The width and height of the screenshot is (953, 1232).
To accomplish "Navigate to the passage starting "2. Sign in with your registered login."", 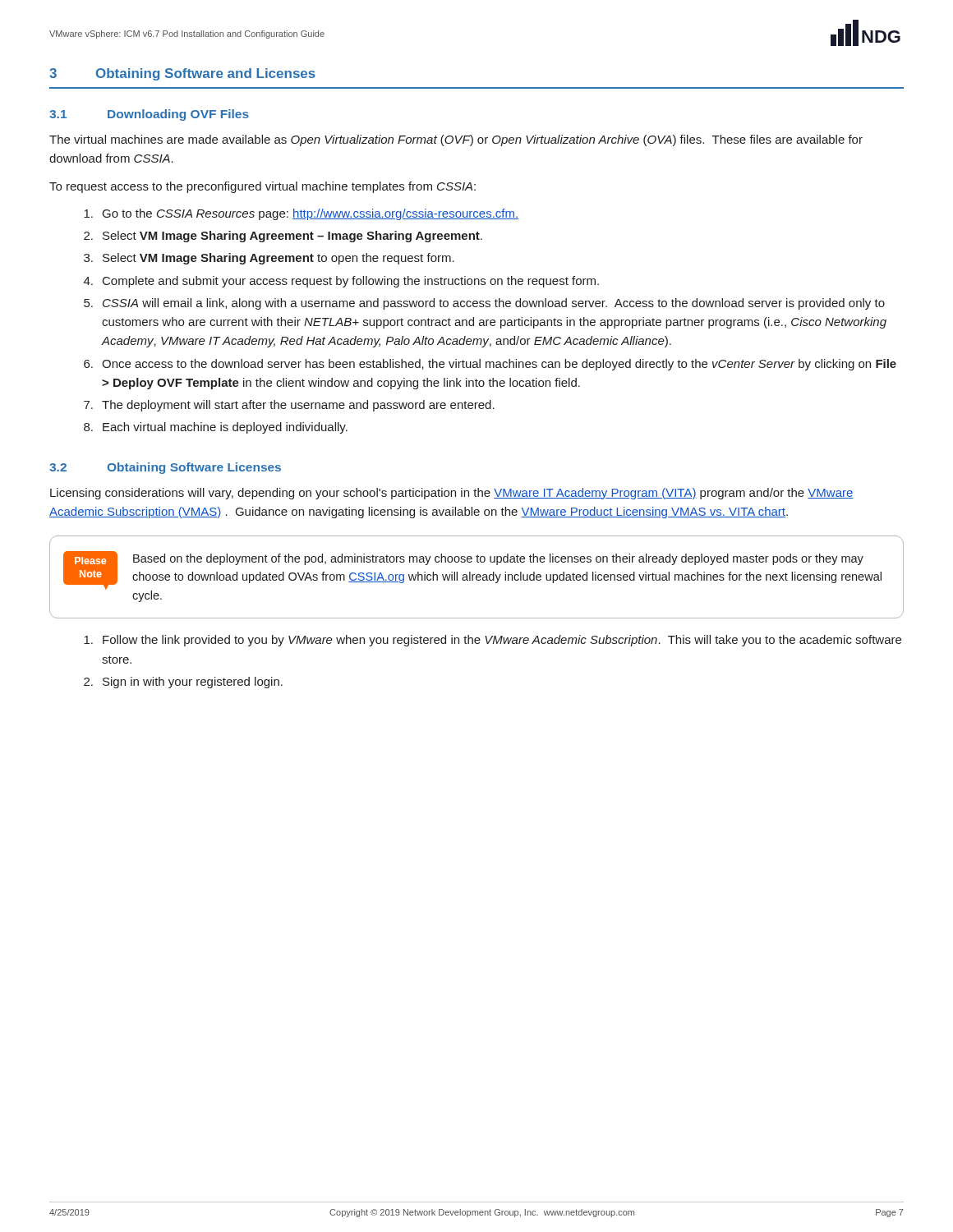I will pos(183,683).
